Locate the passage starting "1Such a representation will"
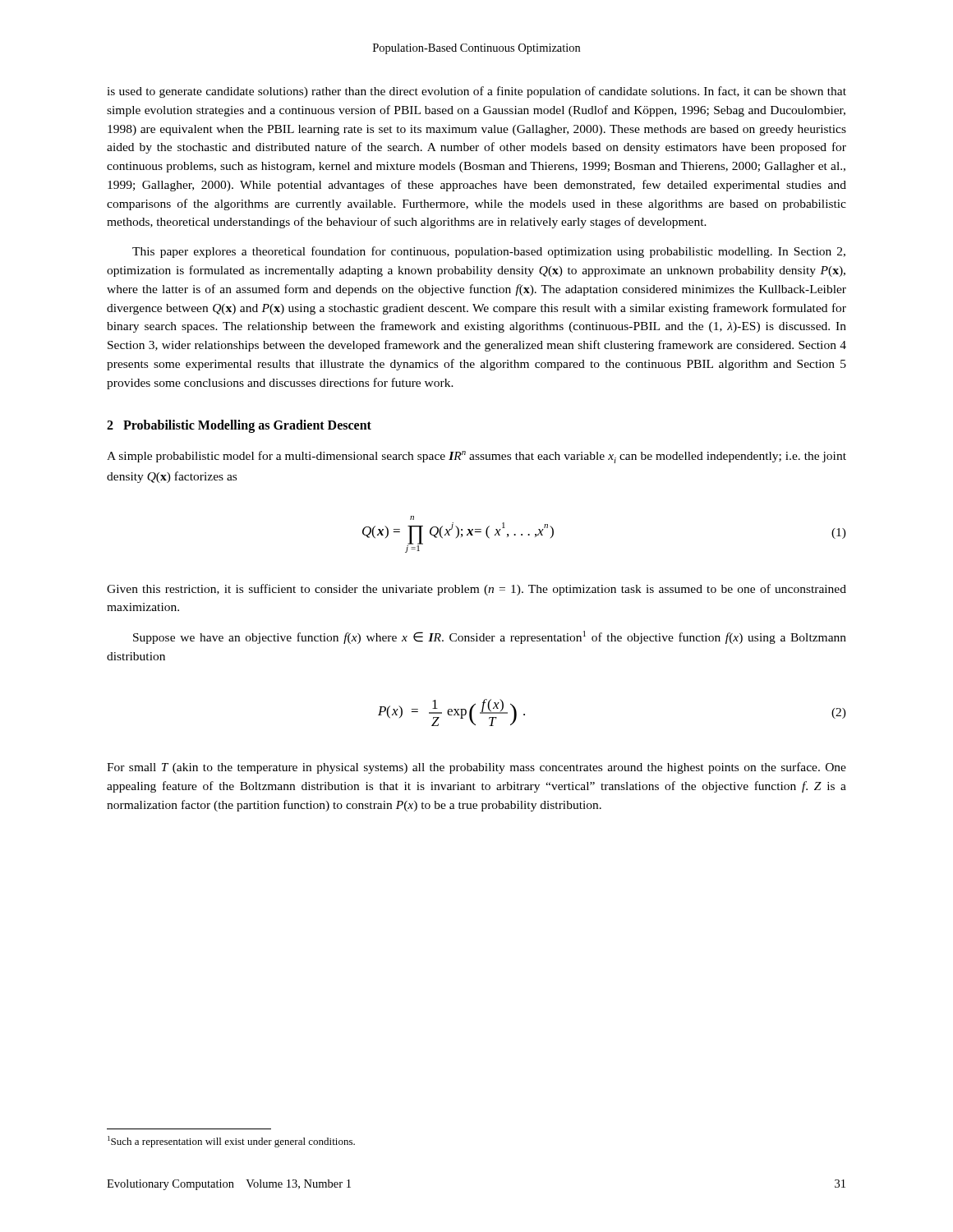The image size is (953, 1232). (x=231, y=1141)
